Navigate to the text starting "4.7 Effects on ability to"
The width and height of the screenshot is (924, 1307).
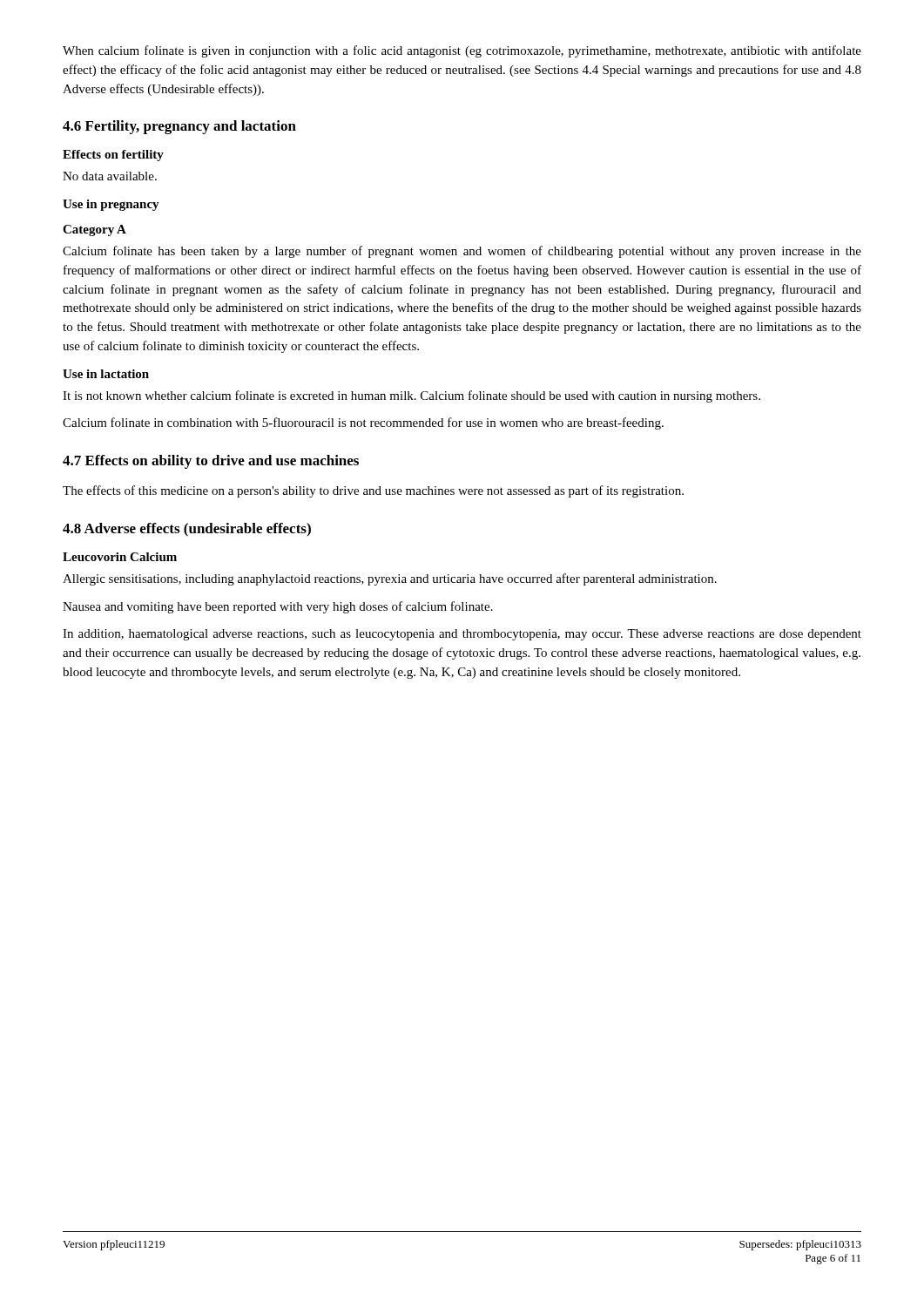(x=211, y=461)
